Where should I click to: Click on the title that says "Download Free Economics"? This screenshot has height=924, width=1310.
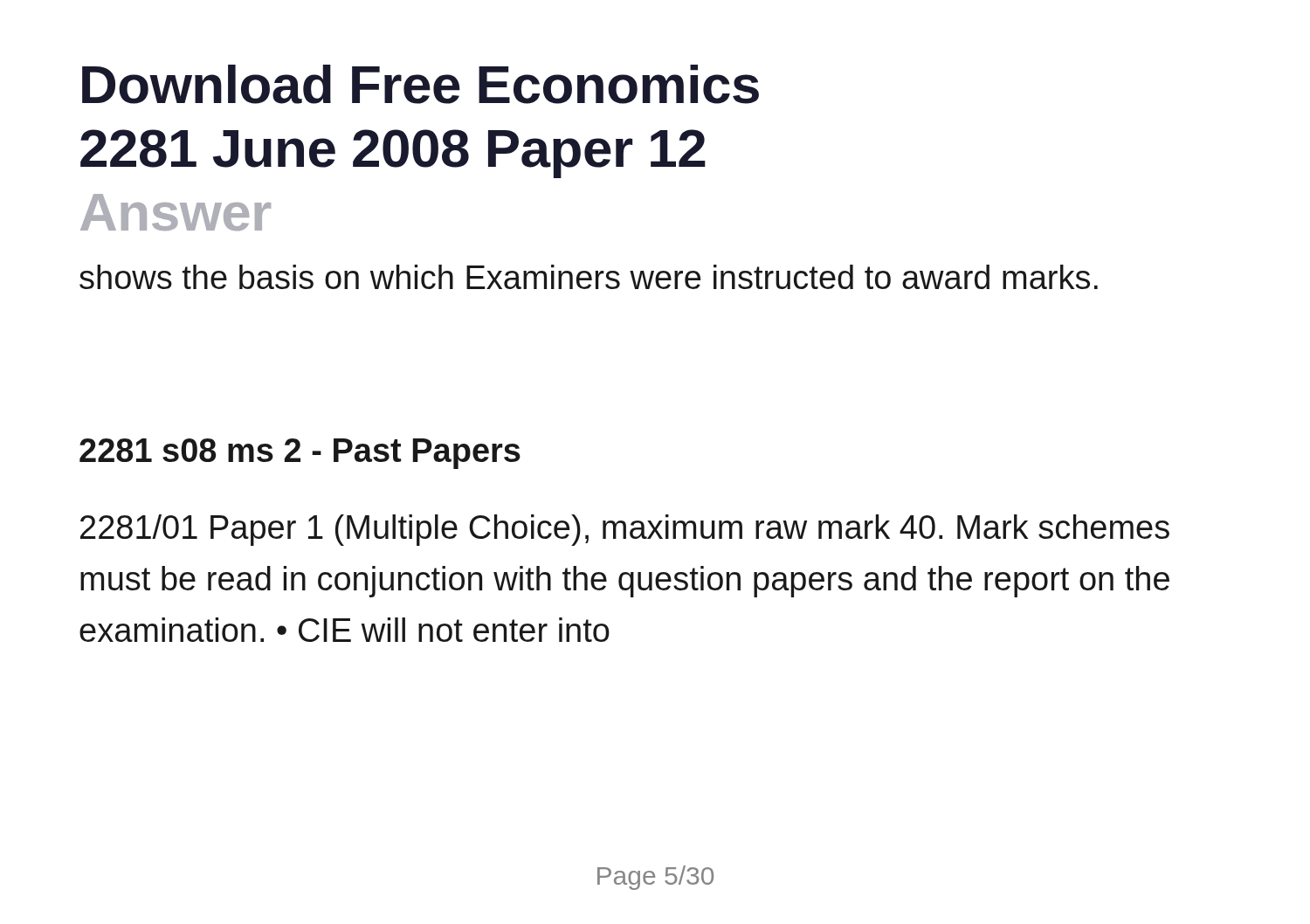click(x=655, y=148)
